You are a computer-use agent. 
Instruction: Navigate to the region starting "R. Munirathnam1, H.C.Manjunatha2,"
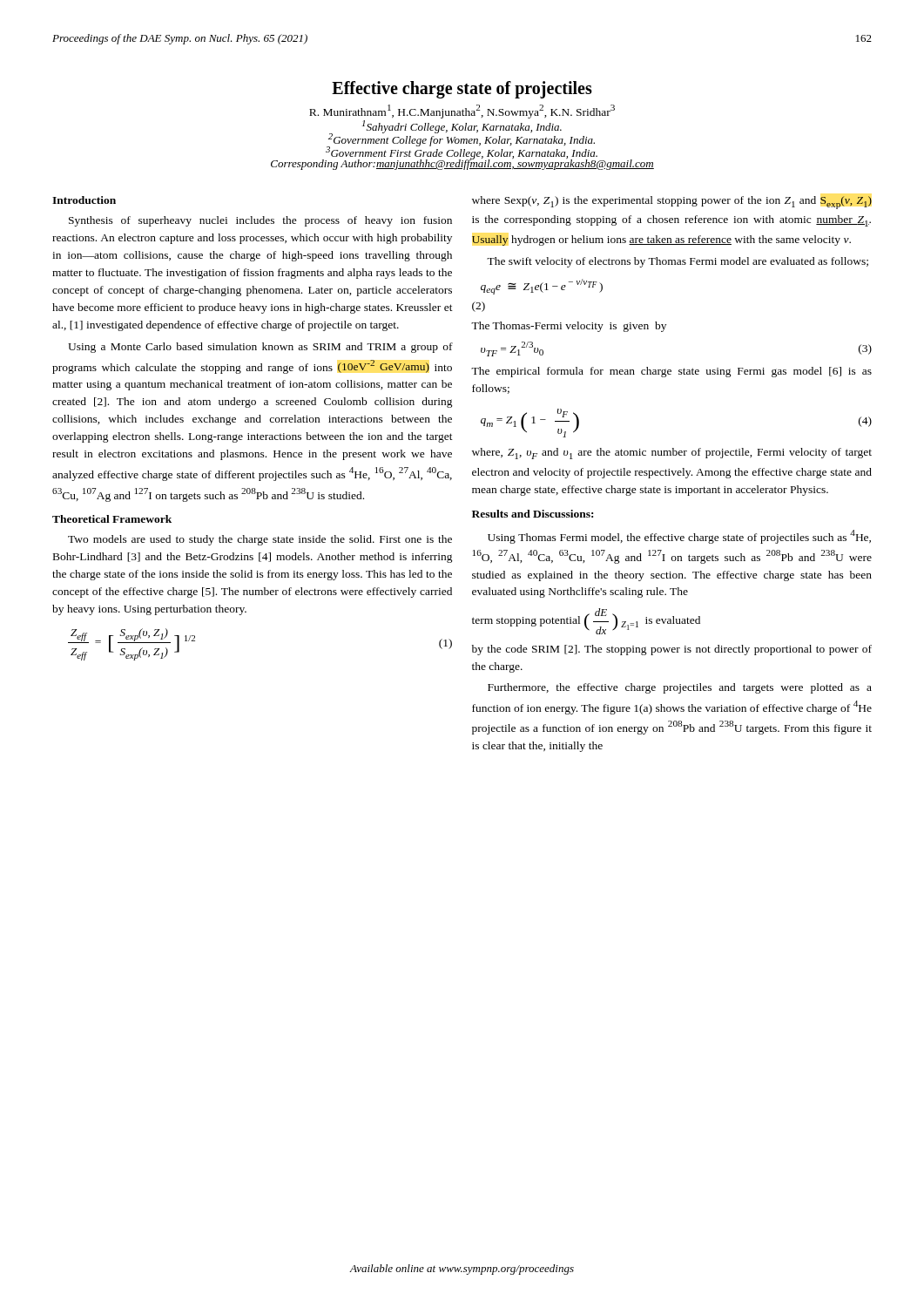click(x=462, y=110)
